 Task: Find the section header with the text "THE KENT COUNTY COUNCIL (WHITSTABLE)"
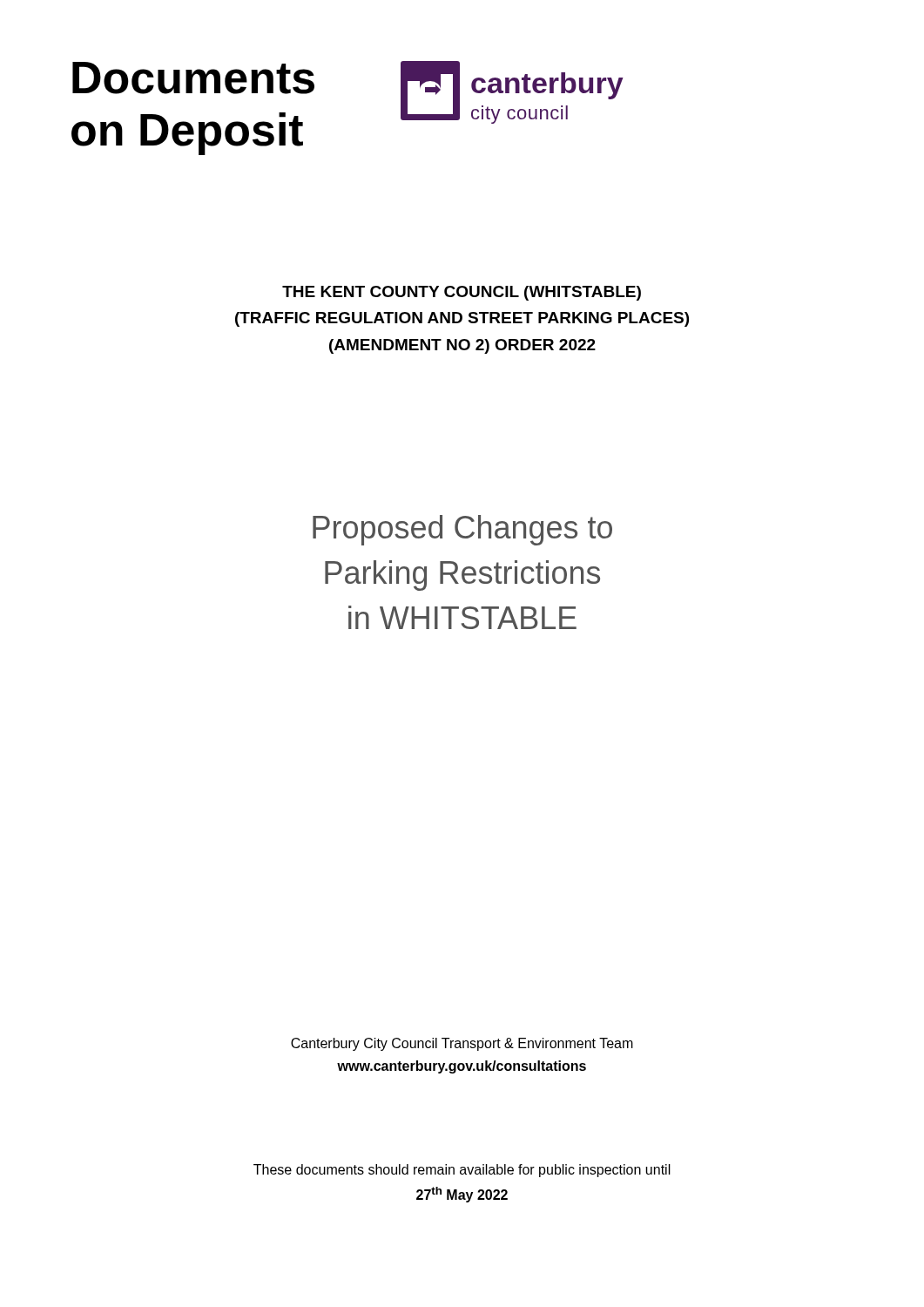point(462,319)
